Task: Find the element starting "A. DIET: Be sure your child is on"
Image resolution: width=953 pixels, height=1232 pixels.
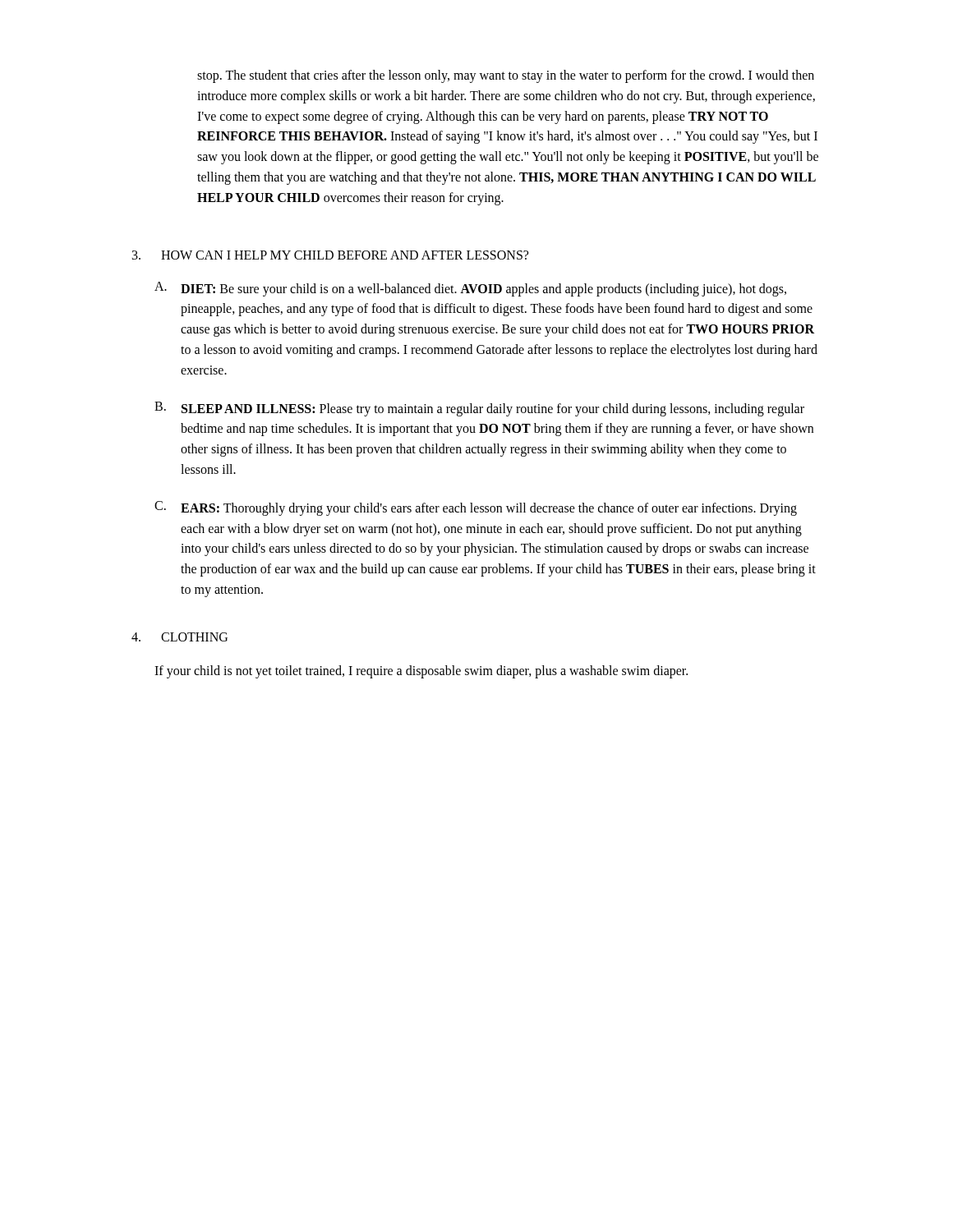Action: [488, 330]
